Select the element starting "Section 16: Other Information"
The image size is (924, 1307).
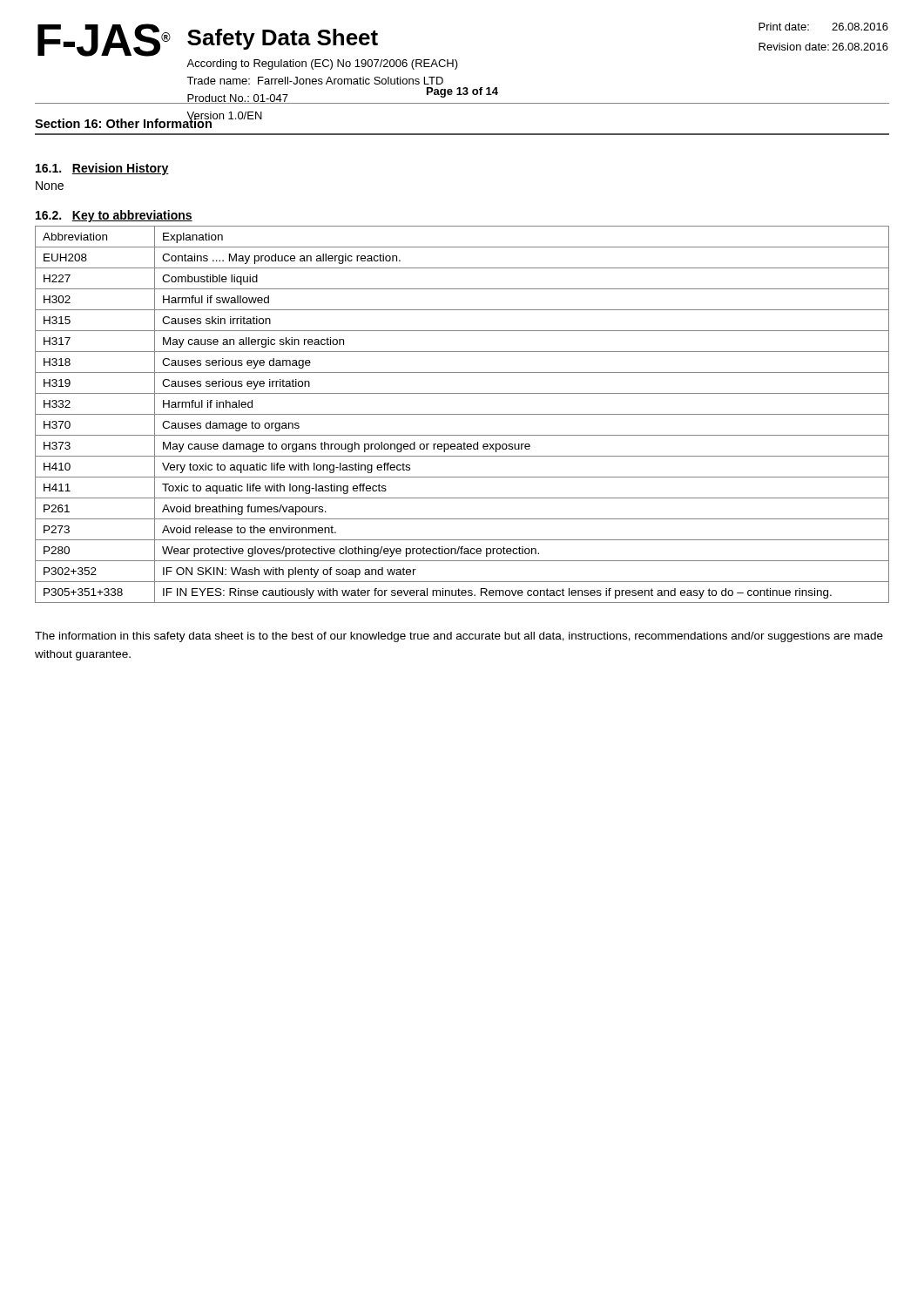tap(124, 124)
